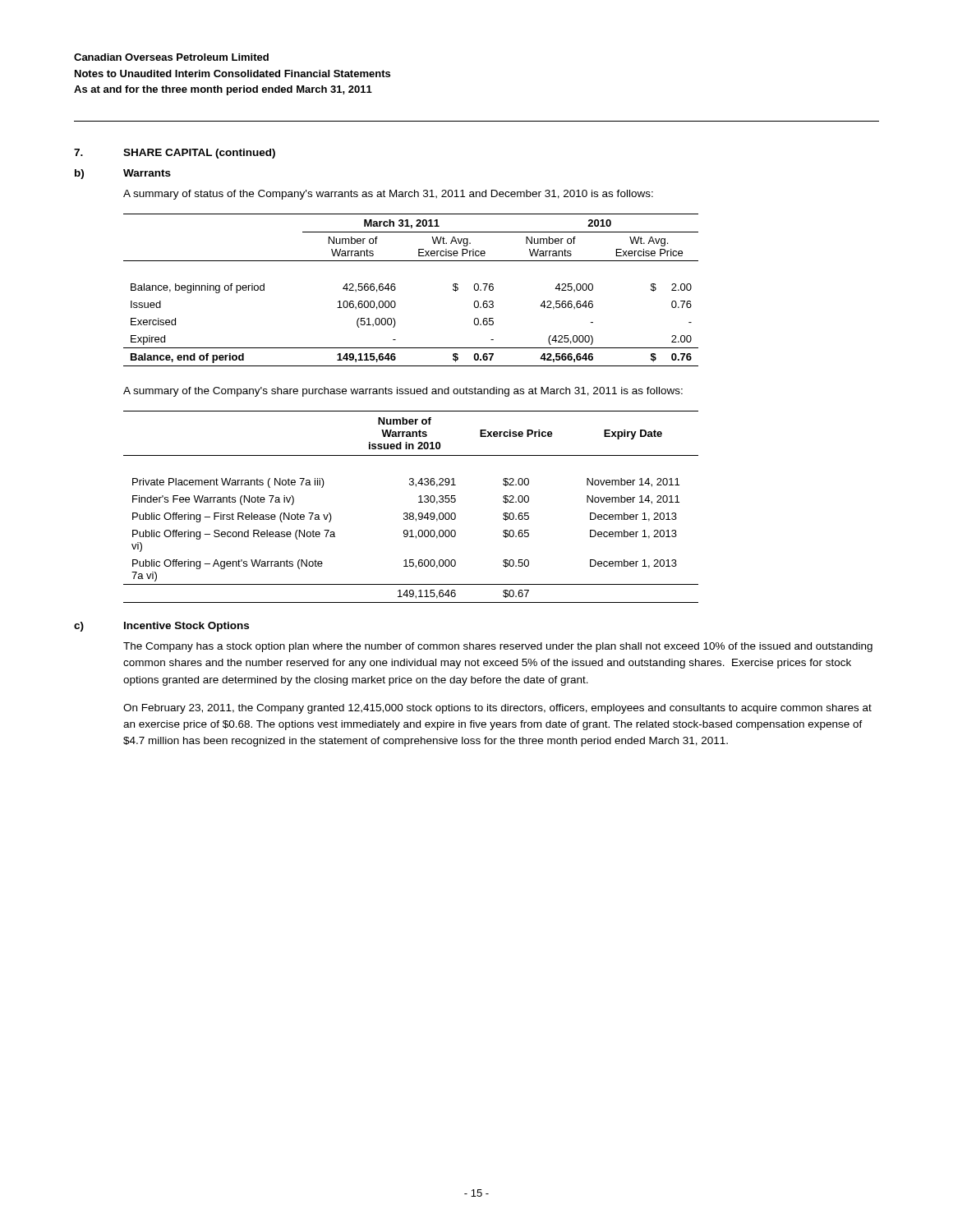Viewport: 953px width, 1232px height.
Task: Locate the text starting "The Company has a stock"
Action: [498, 663]
